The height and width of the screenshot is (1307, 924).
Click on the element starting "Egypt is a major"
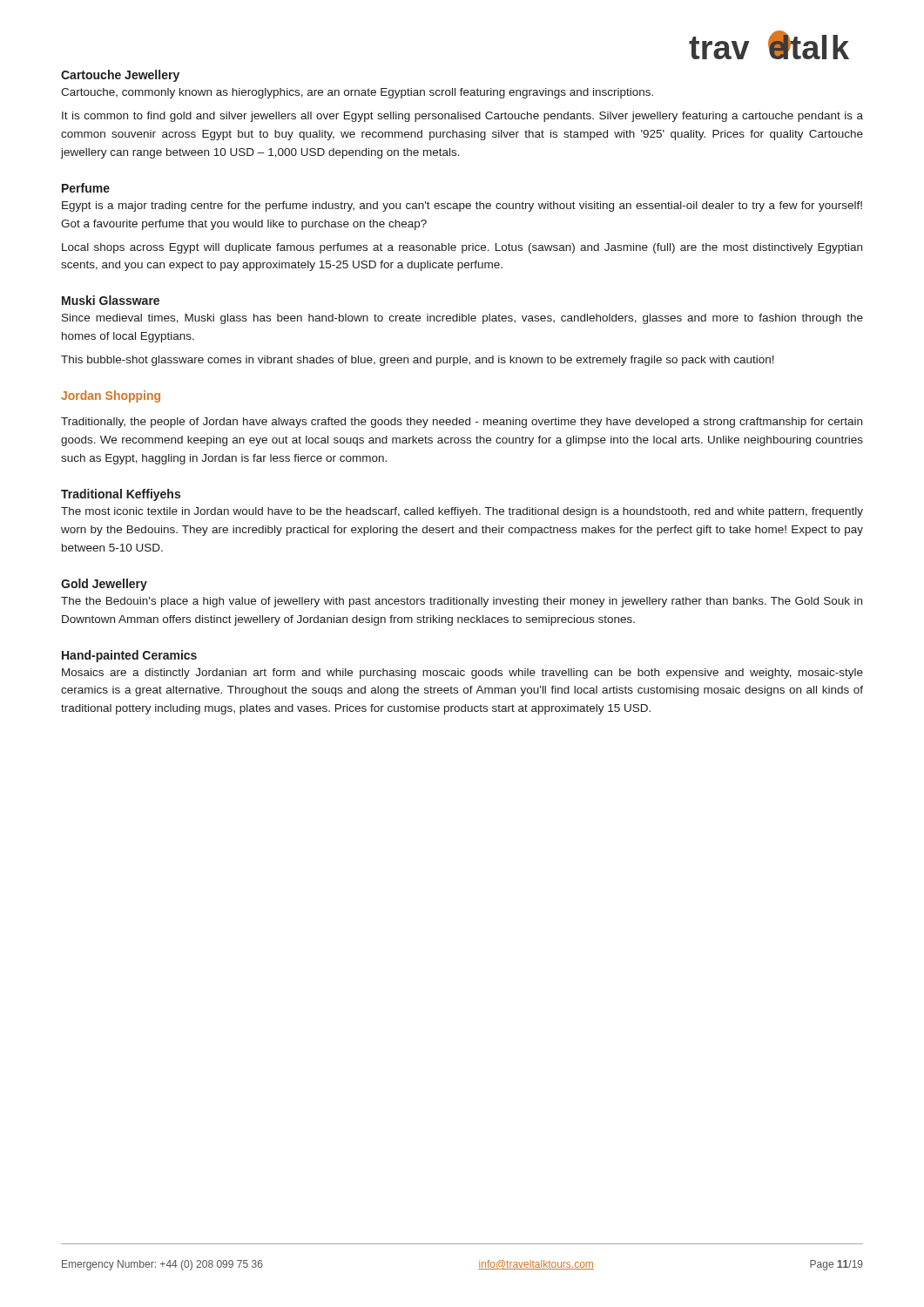(x=462, y=214)
